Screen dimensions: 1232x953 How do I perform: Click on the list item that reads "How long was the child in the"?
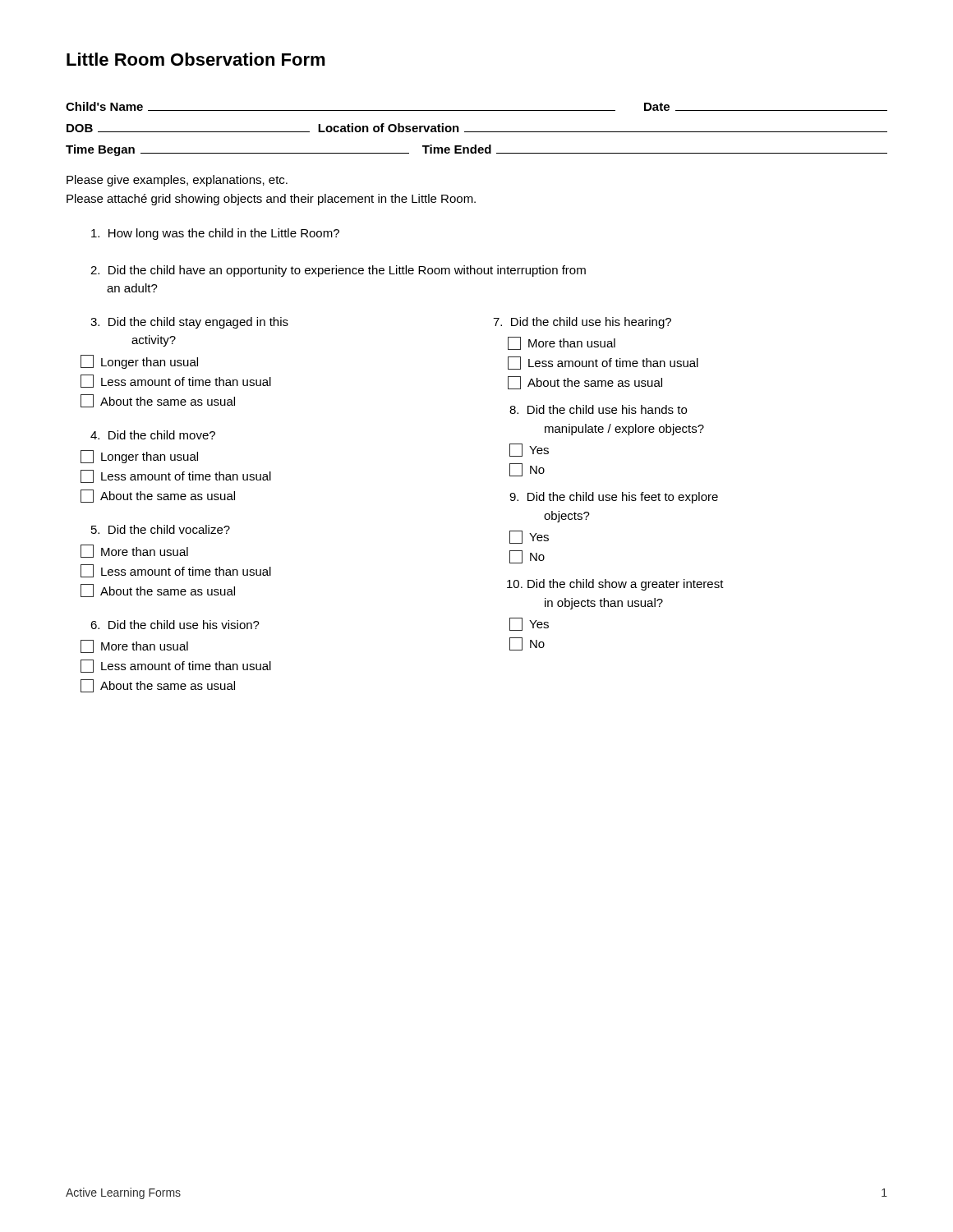(x=215, y=234)
